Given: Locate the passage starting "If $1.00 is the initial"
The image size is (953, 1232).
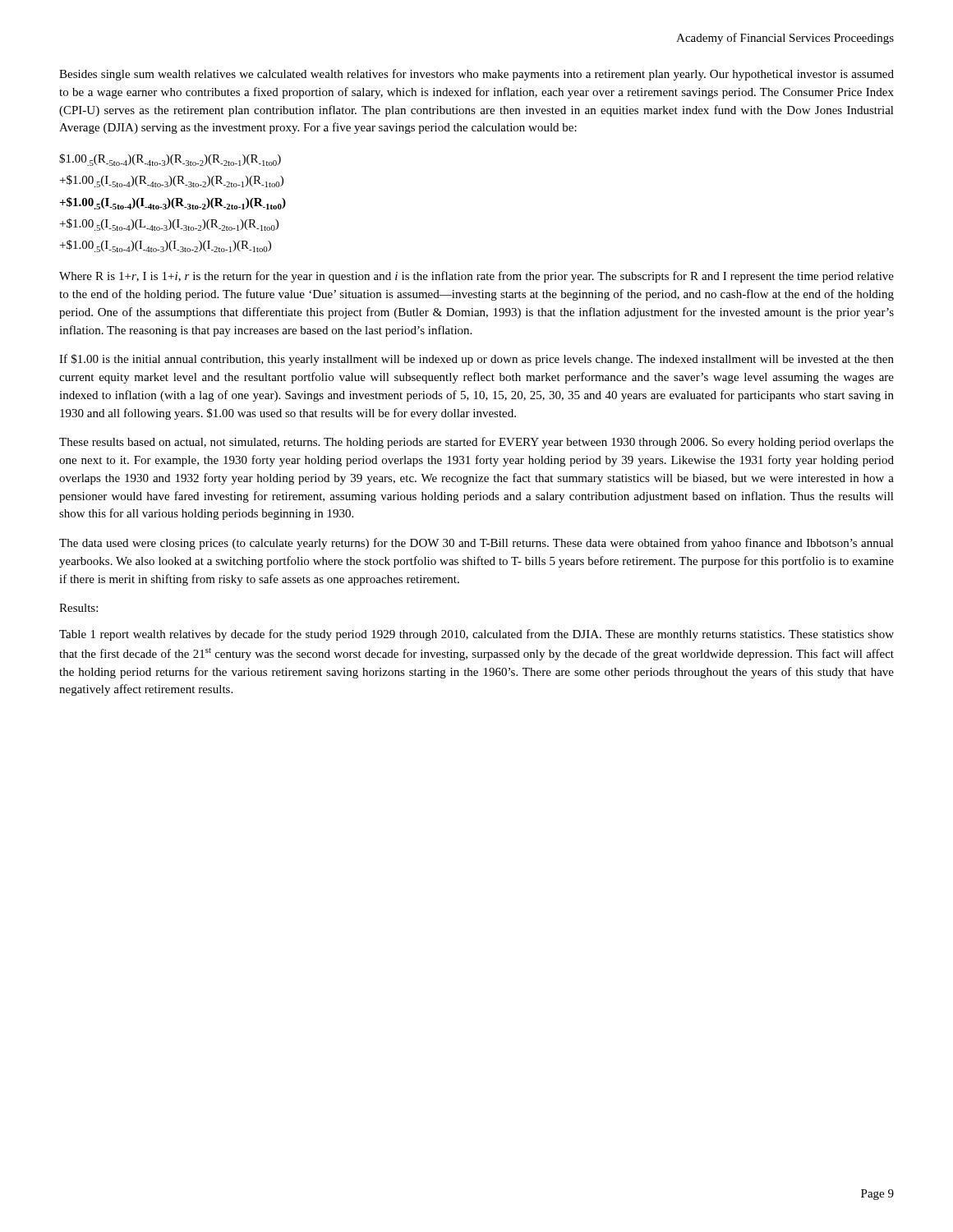Looking at the screenshot, I should tap(476, 387).
